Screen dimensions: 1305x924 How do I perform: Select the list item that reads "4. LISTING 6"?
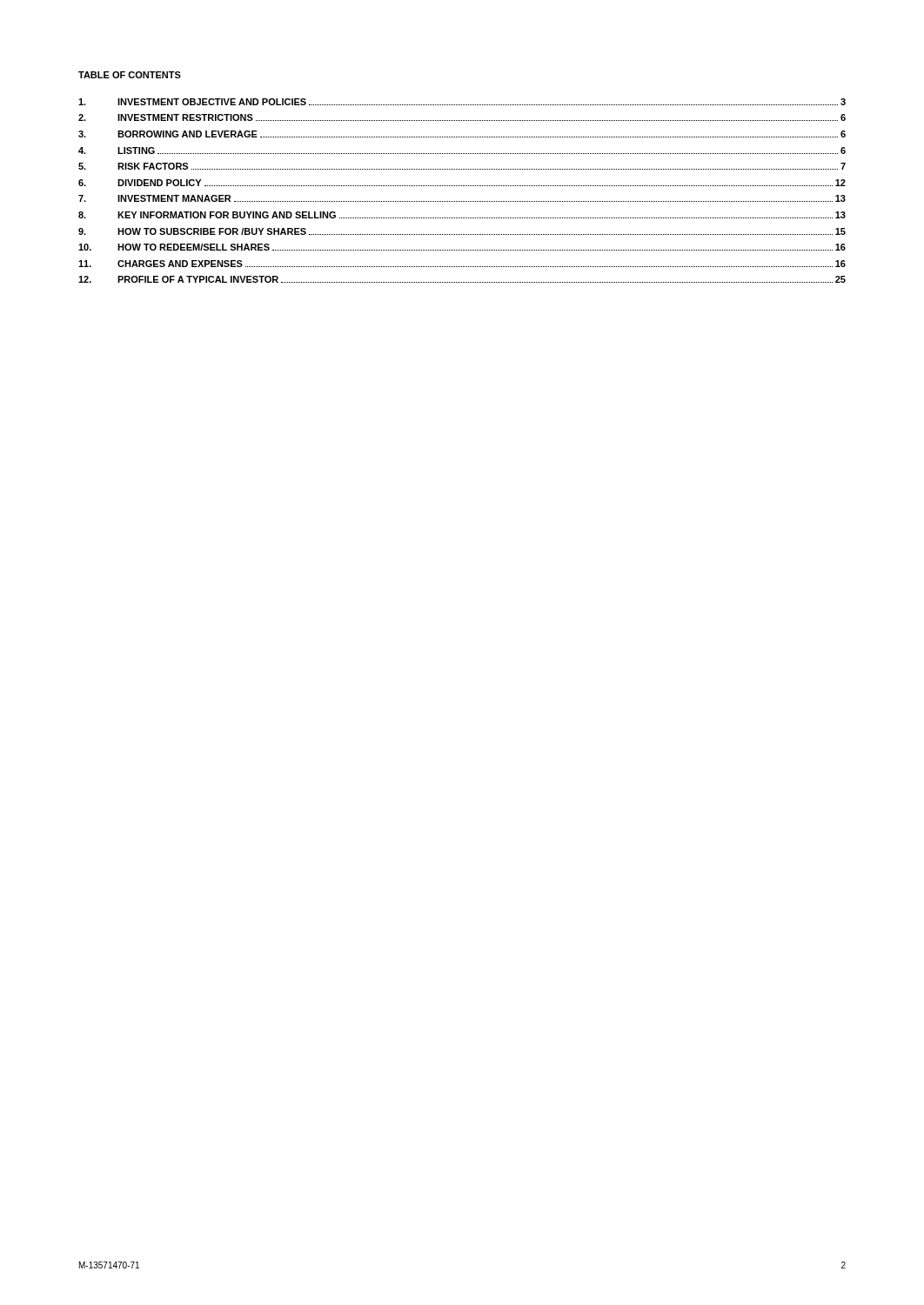pos(462,150)
